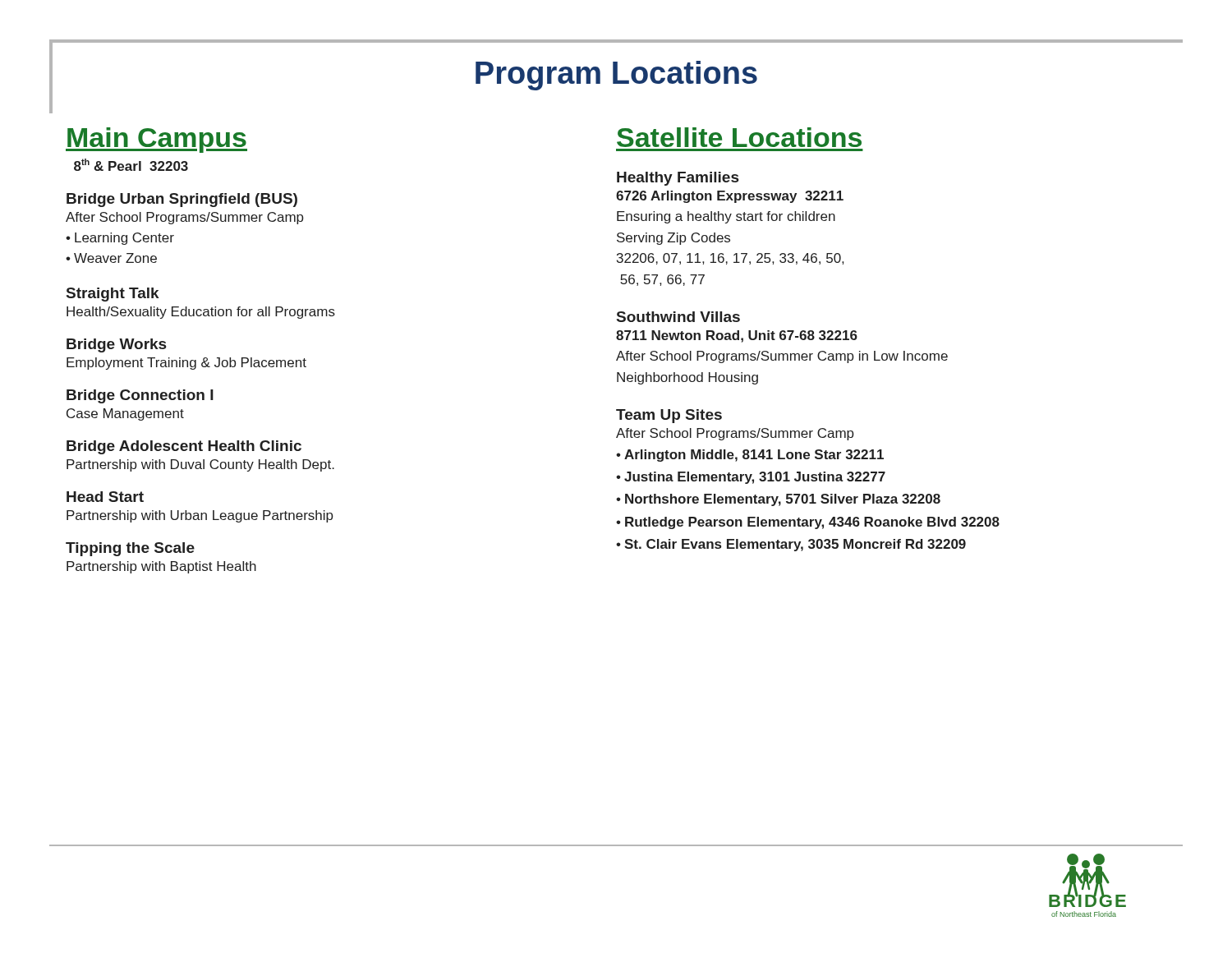The height and width of the screenshot is (953, 1232).
Task: Locate the text that says "6726 Arlington Expressway 32211"
Action: click(x=730, y=196)
